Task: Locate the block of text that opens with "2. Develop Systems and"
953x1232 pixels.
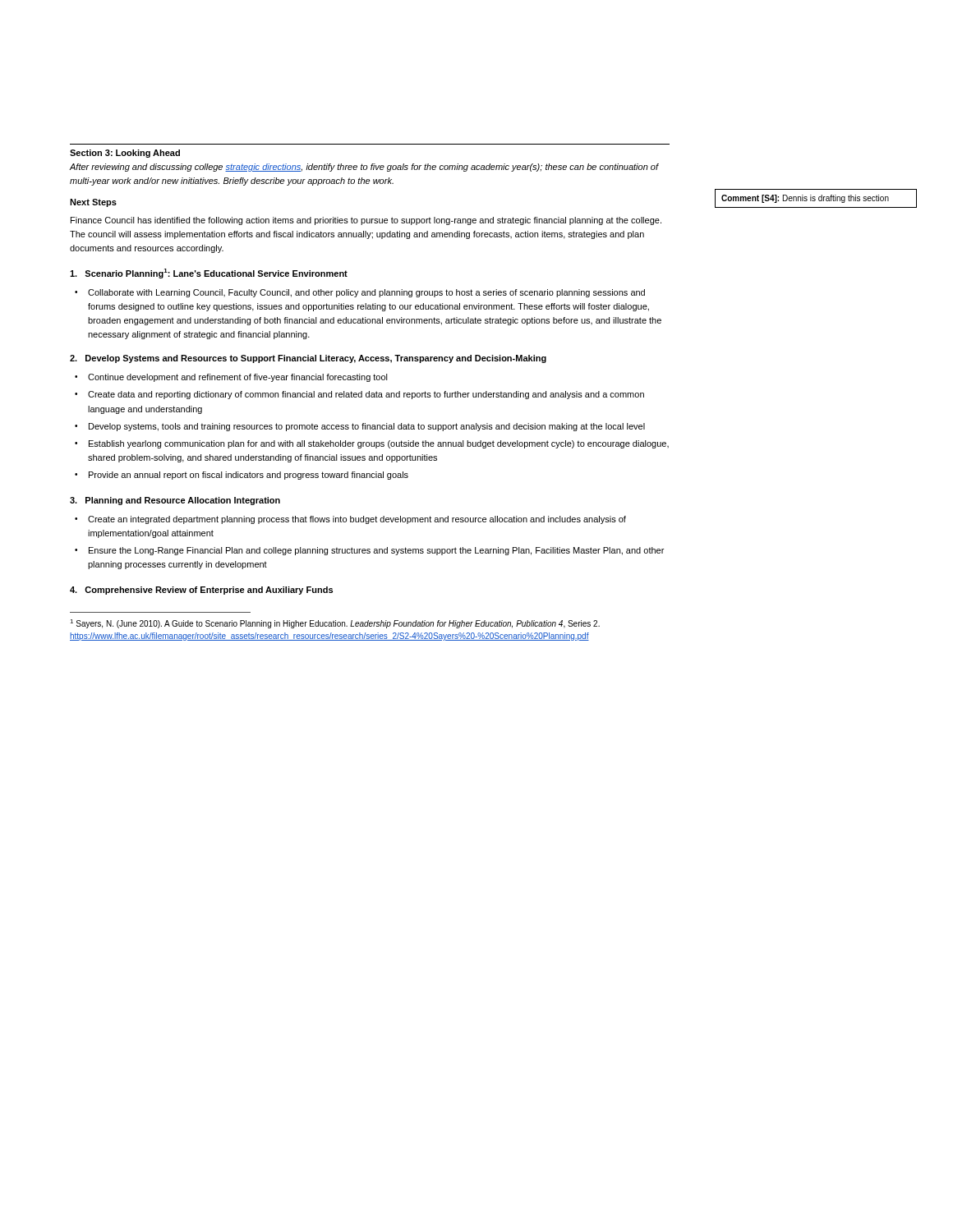Action: tap(308, 358)
